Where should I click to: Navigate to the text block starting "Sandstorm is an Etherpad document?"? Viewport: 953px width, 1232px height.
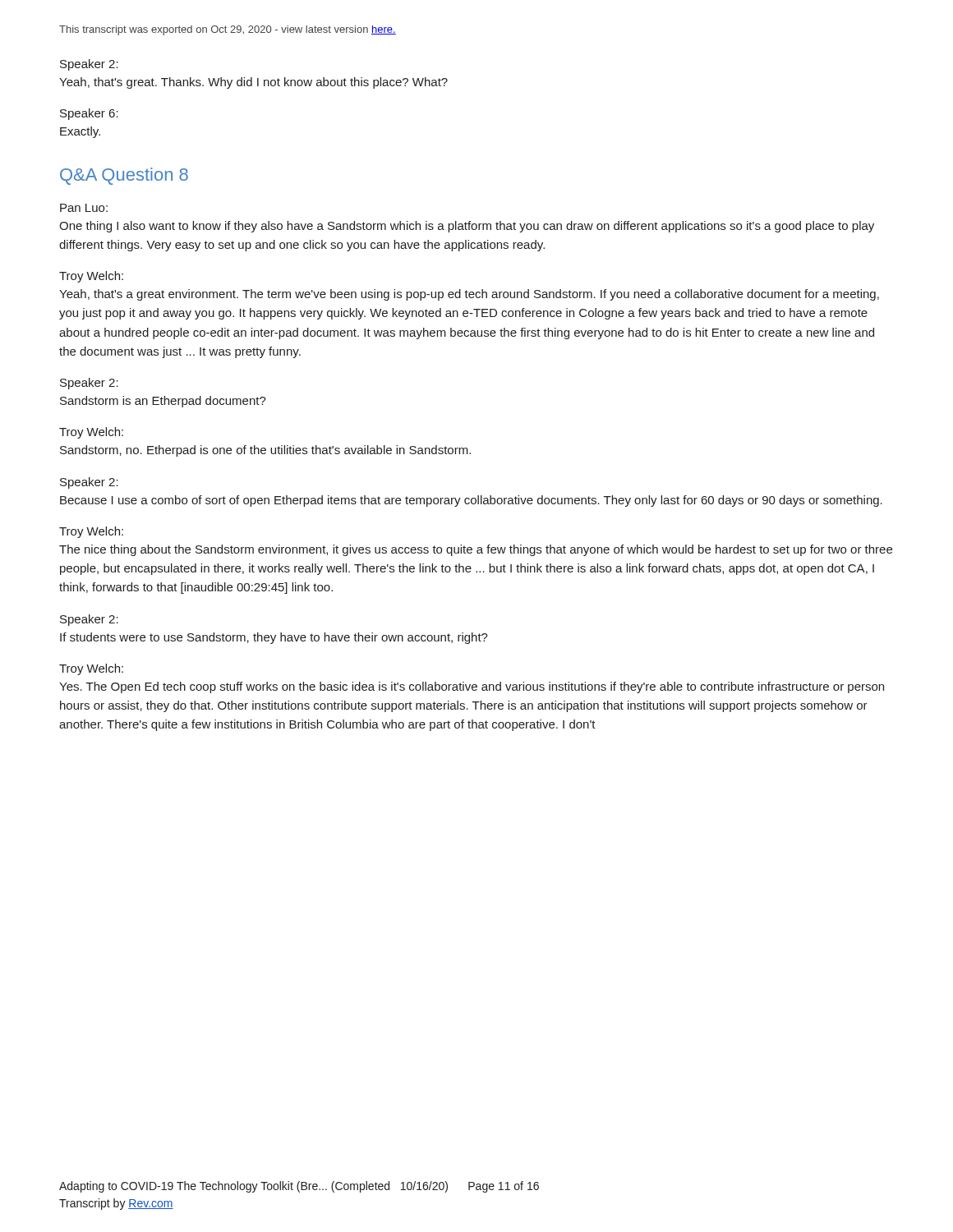163,400
